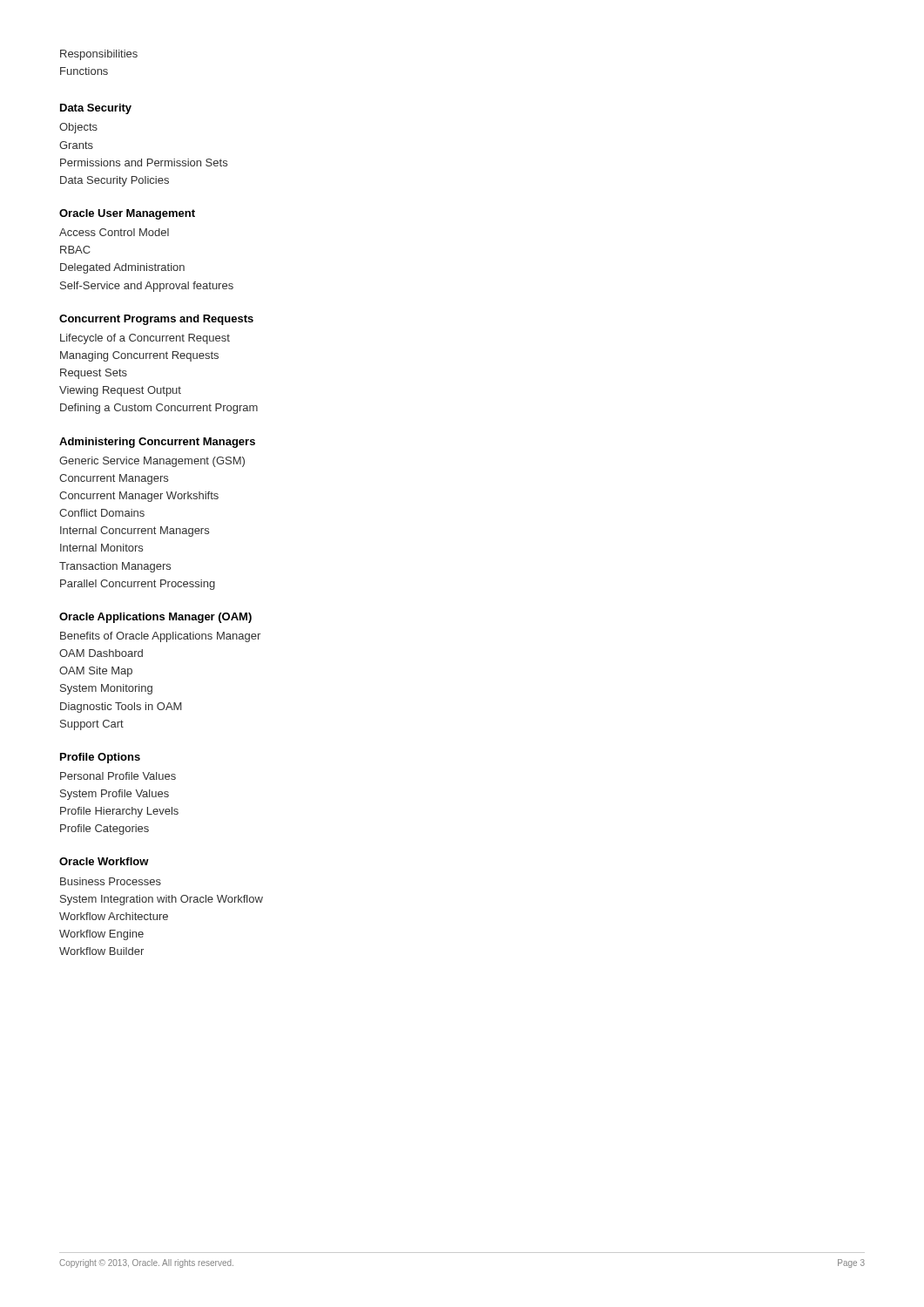Click where it says "Self-Service and Approval features"
The image size is (924, 1307).
coord(146,285)
